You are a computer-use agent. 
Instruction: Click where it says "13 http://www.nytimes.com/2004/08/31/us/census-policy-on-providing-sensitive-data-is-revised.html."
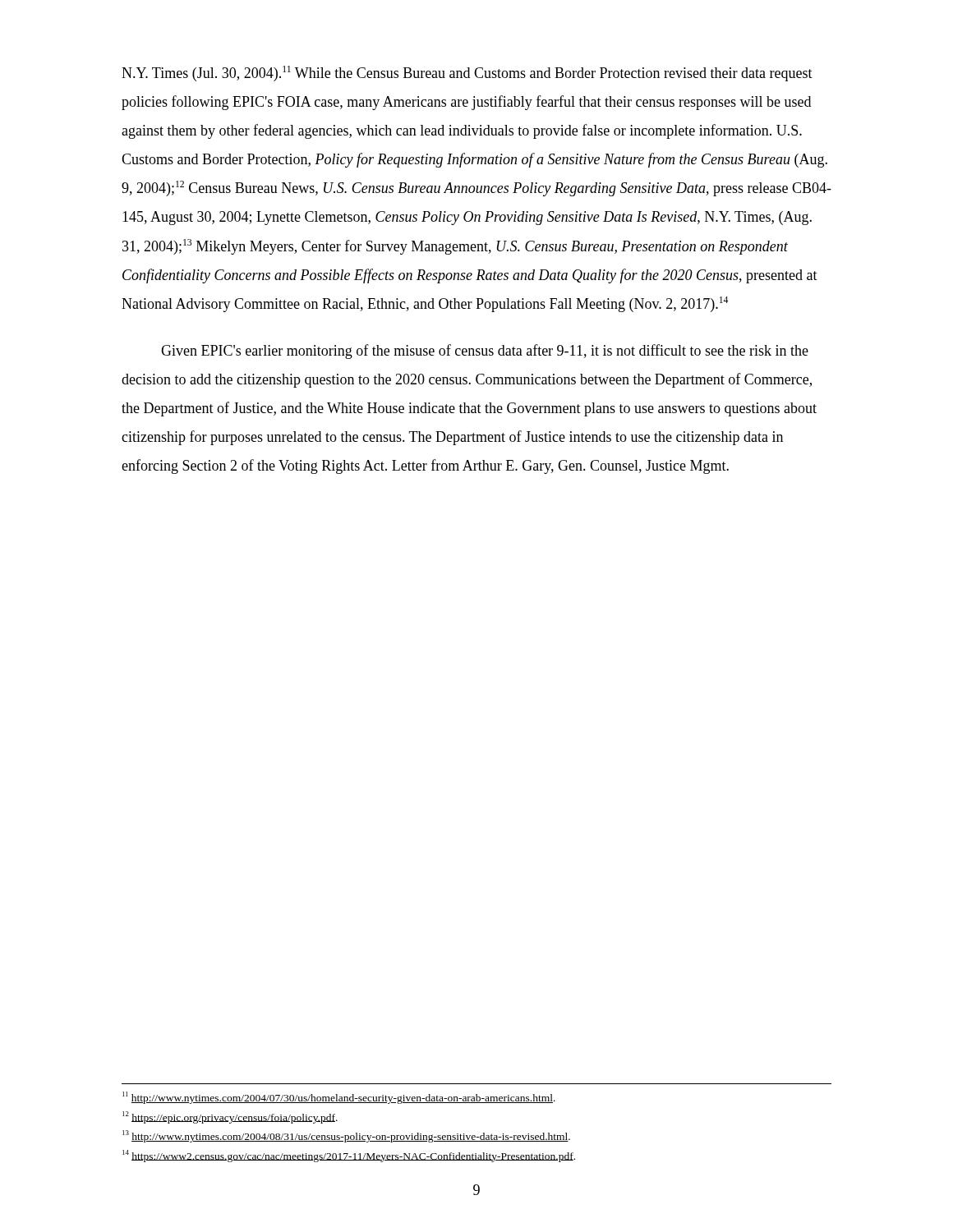click(346, 1135)
